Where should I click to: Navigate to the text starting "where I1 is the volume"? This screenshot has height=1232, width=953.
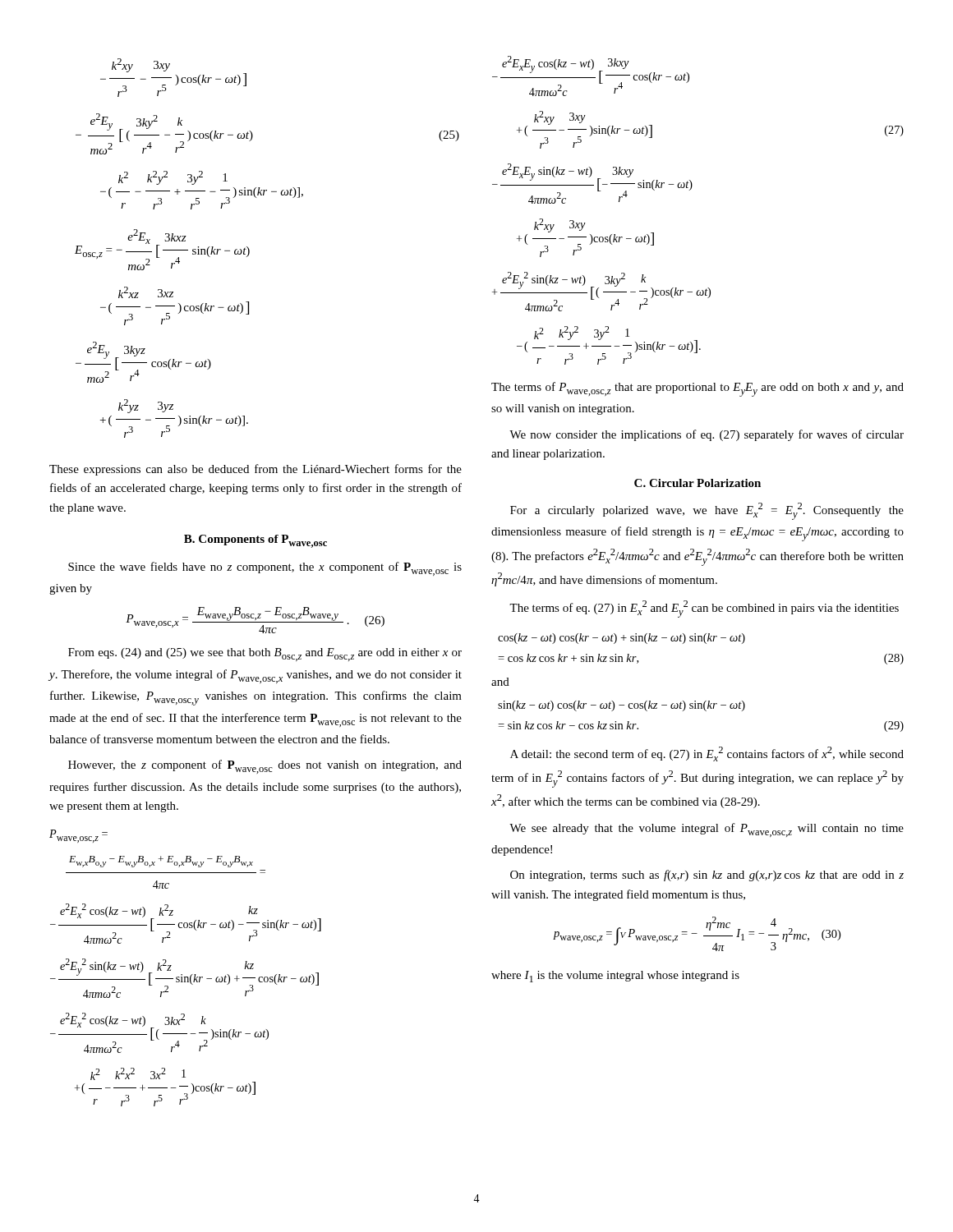pos(615,976)
